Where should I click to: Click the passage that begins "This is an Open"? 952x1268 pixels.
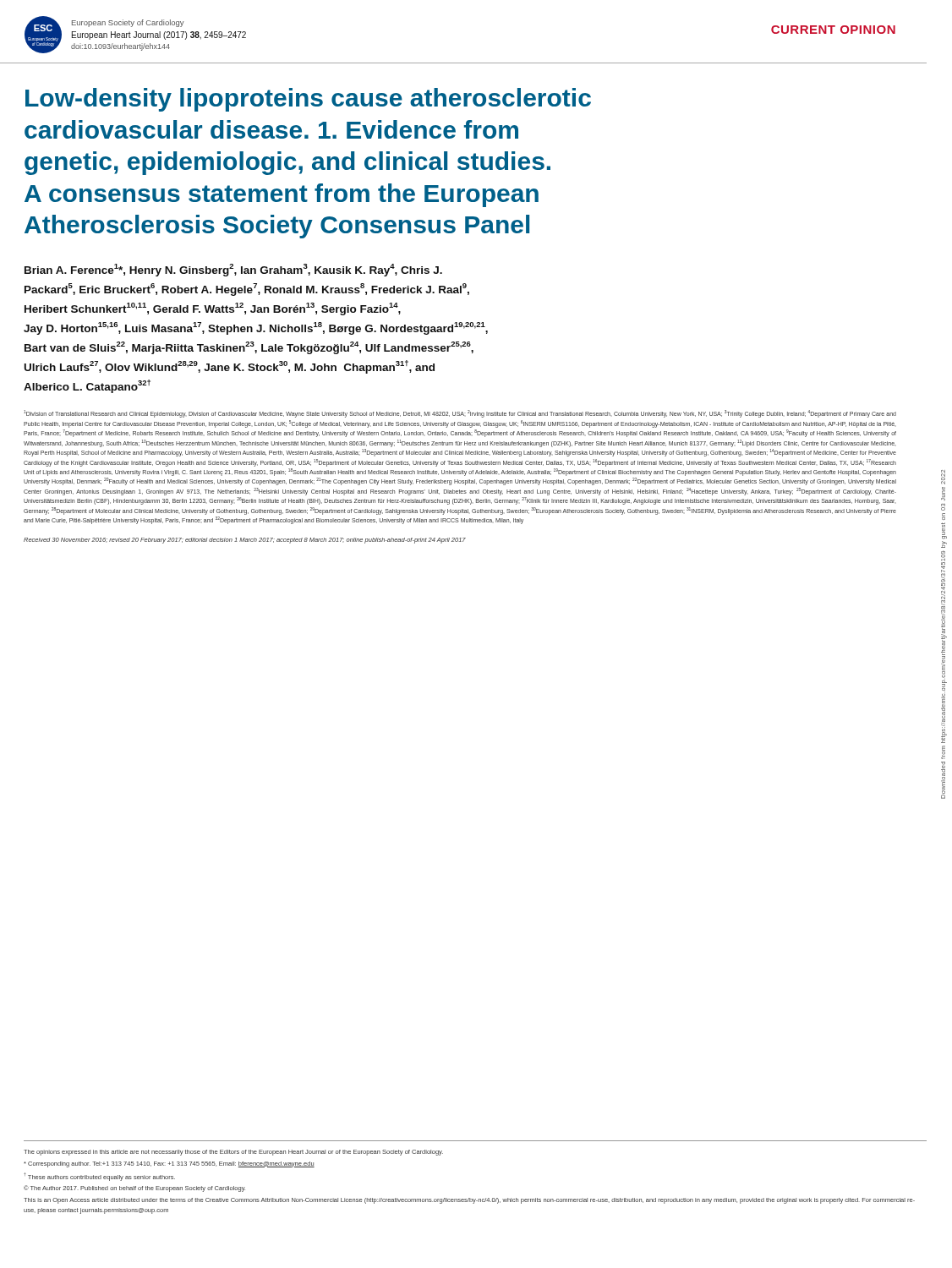click(x=469, y=1205)
